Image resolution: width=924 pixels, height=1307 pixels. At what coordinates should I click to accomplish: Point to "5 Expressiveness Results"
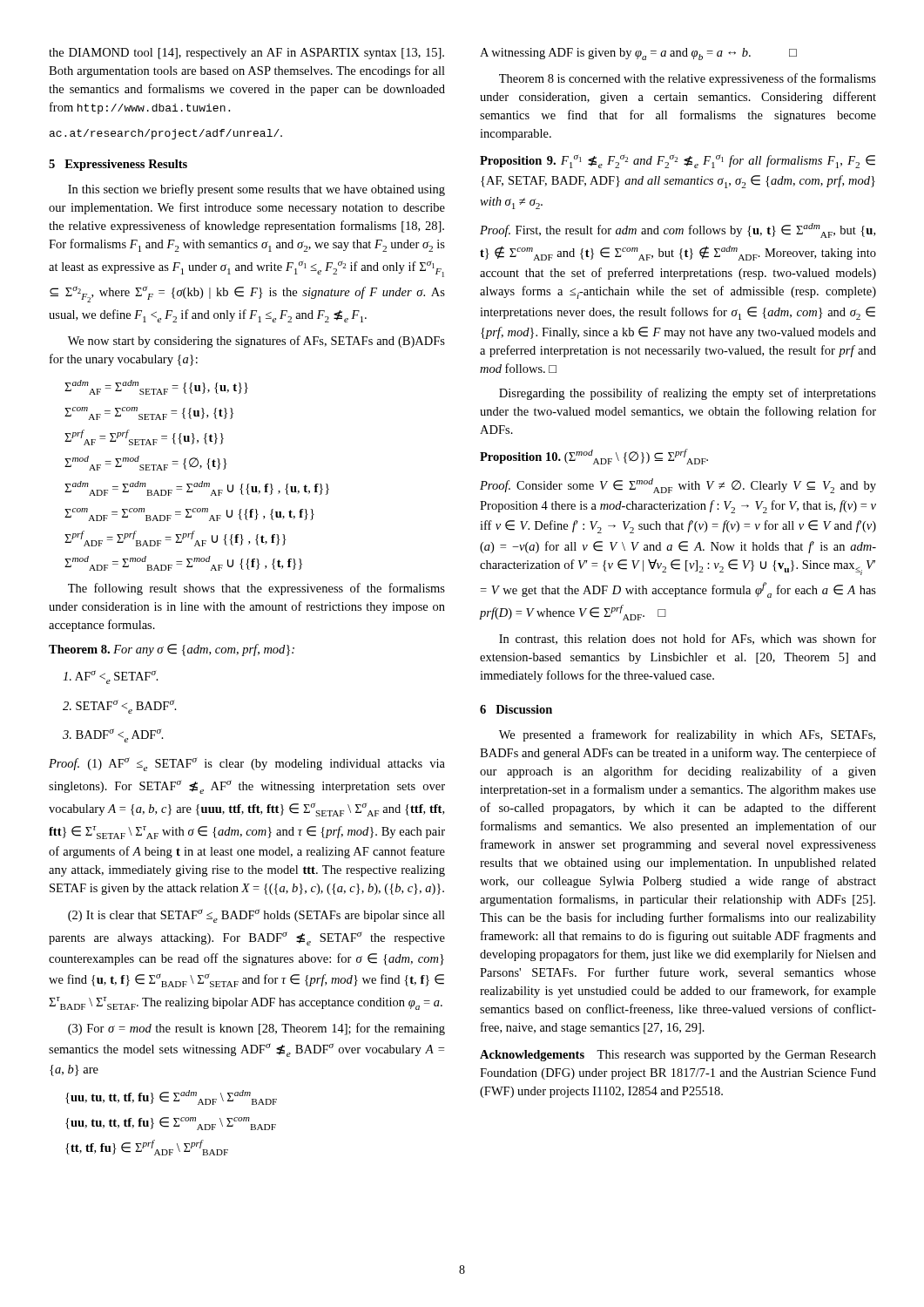coord(118,164)
